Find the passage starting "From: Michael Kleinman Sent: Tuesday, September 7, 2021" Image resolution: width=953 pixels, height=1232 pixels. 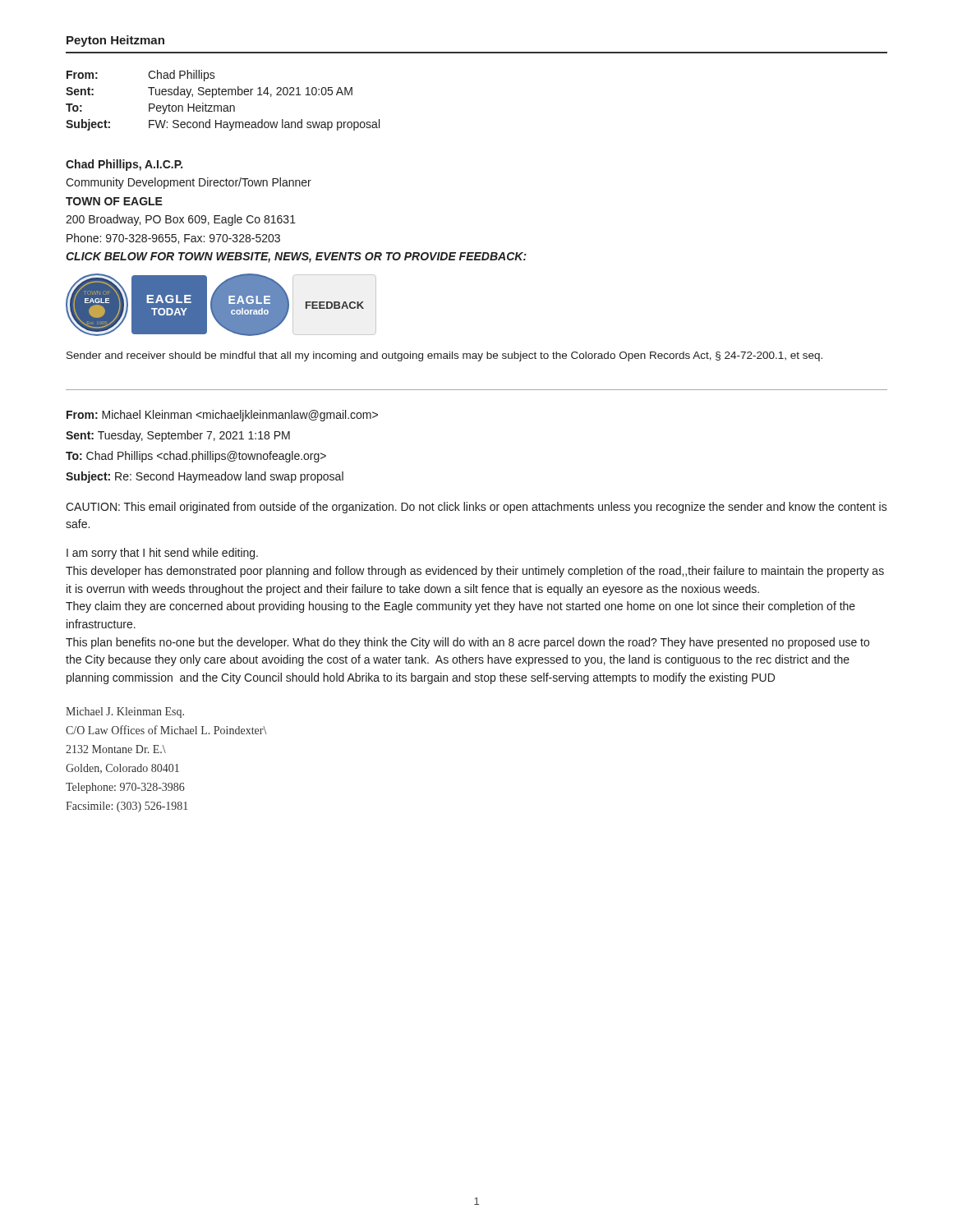(x=222, y=445)
